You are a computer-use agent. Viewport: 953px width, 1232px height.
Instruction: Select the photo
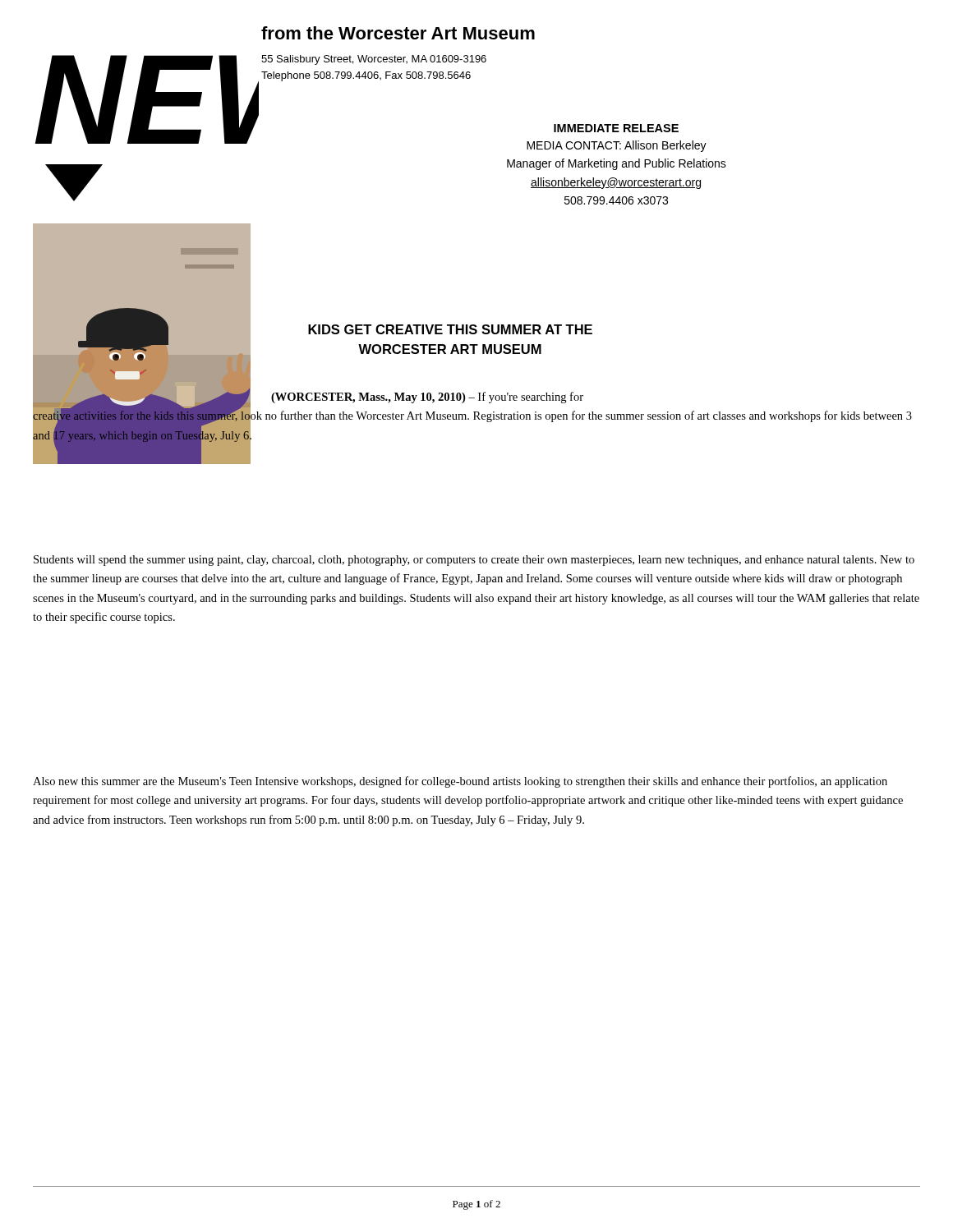click(x=142, y=344)
